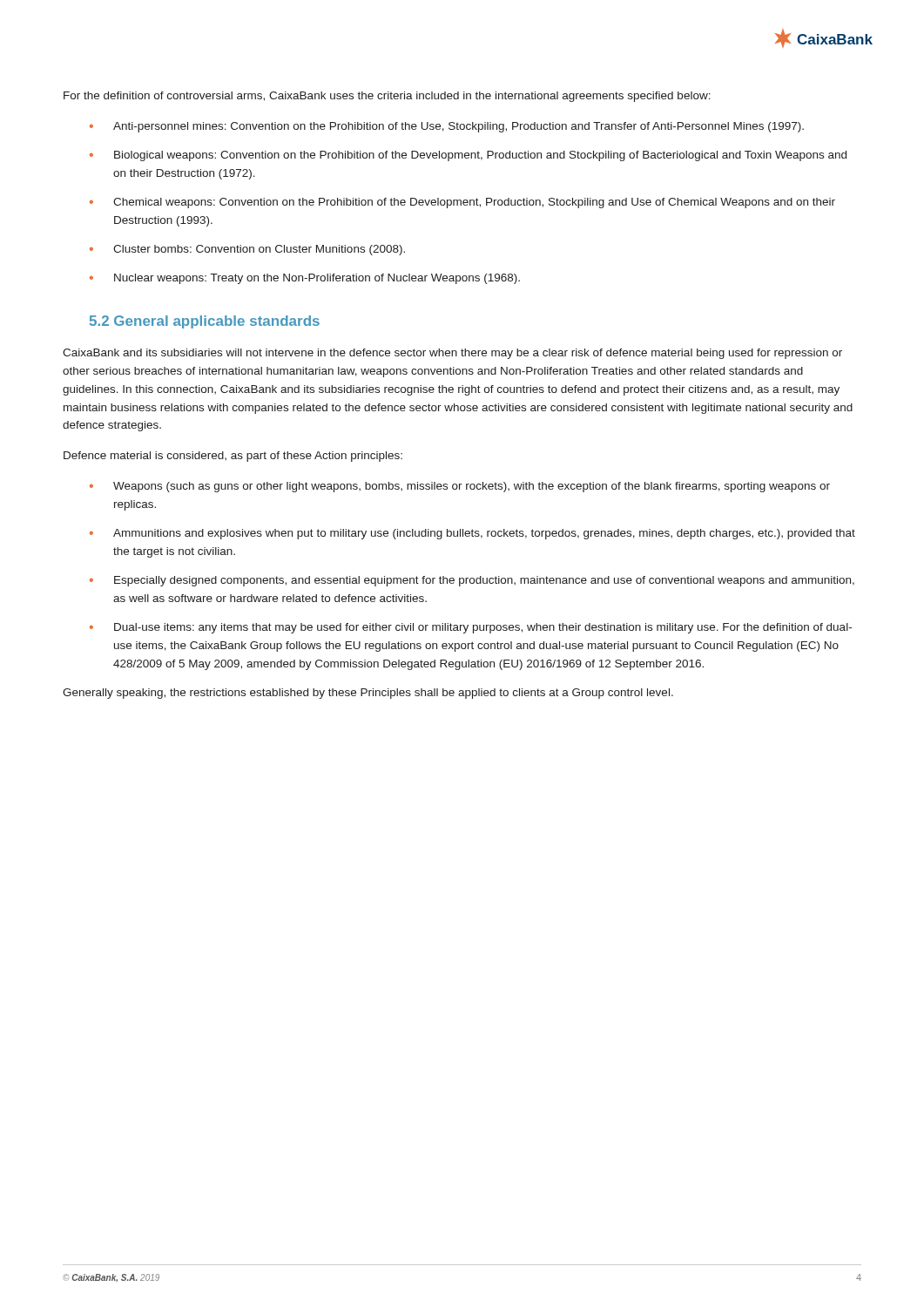
Task: Find the list item with the text "• Chemical weapons:"
Action: click(475, 212)
